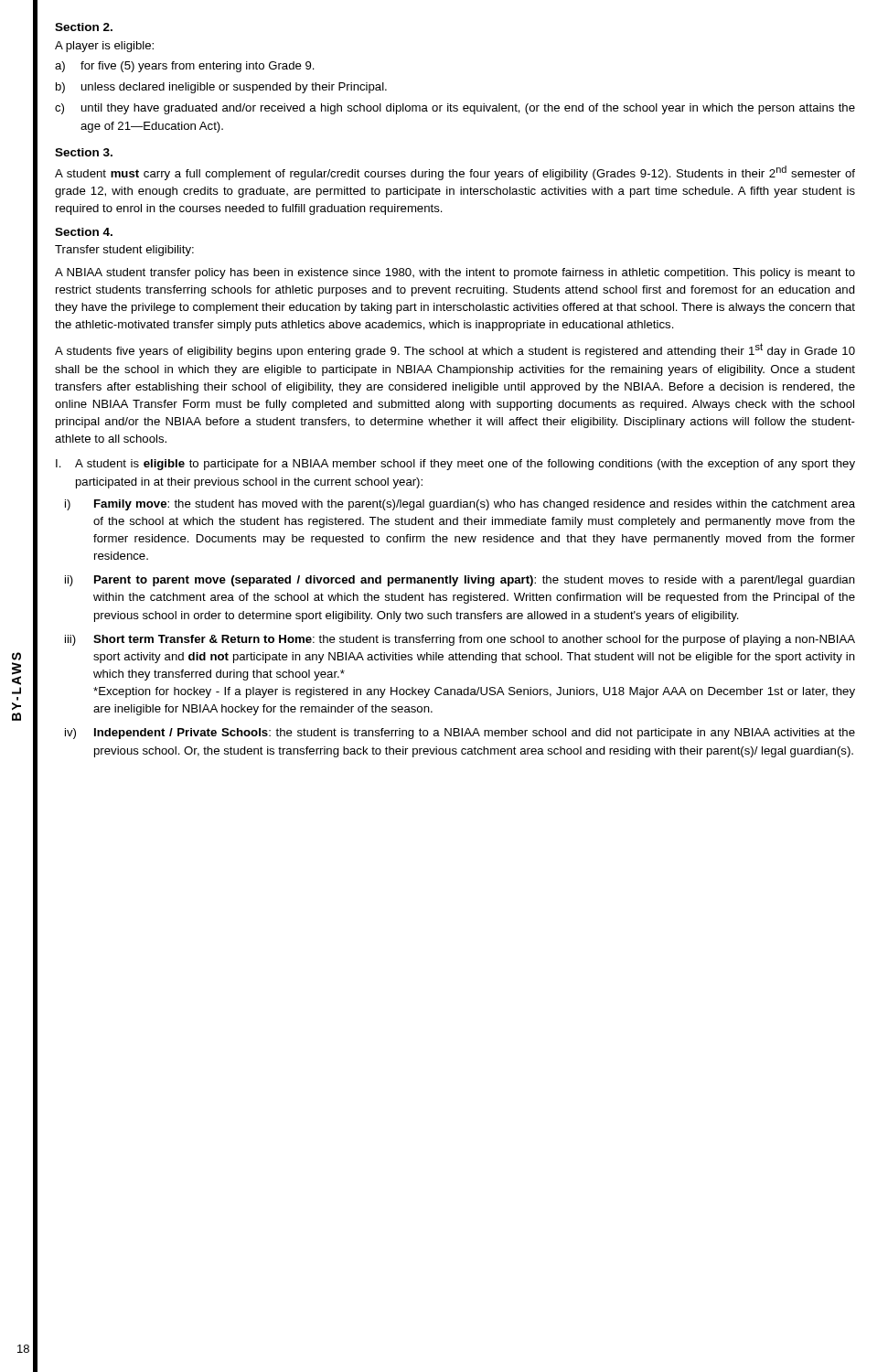888x1372 pixels.
Task: Click on the passage starting "b) unless declared ineligible or suspended by"
Action: click(x=221, y=88)
